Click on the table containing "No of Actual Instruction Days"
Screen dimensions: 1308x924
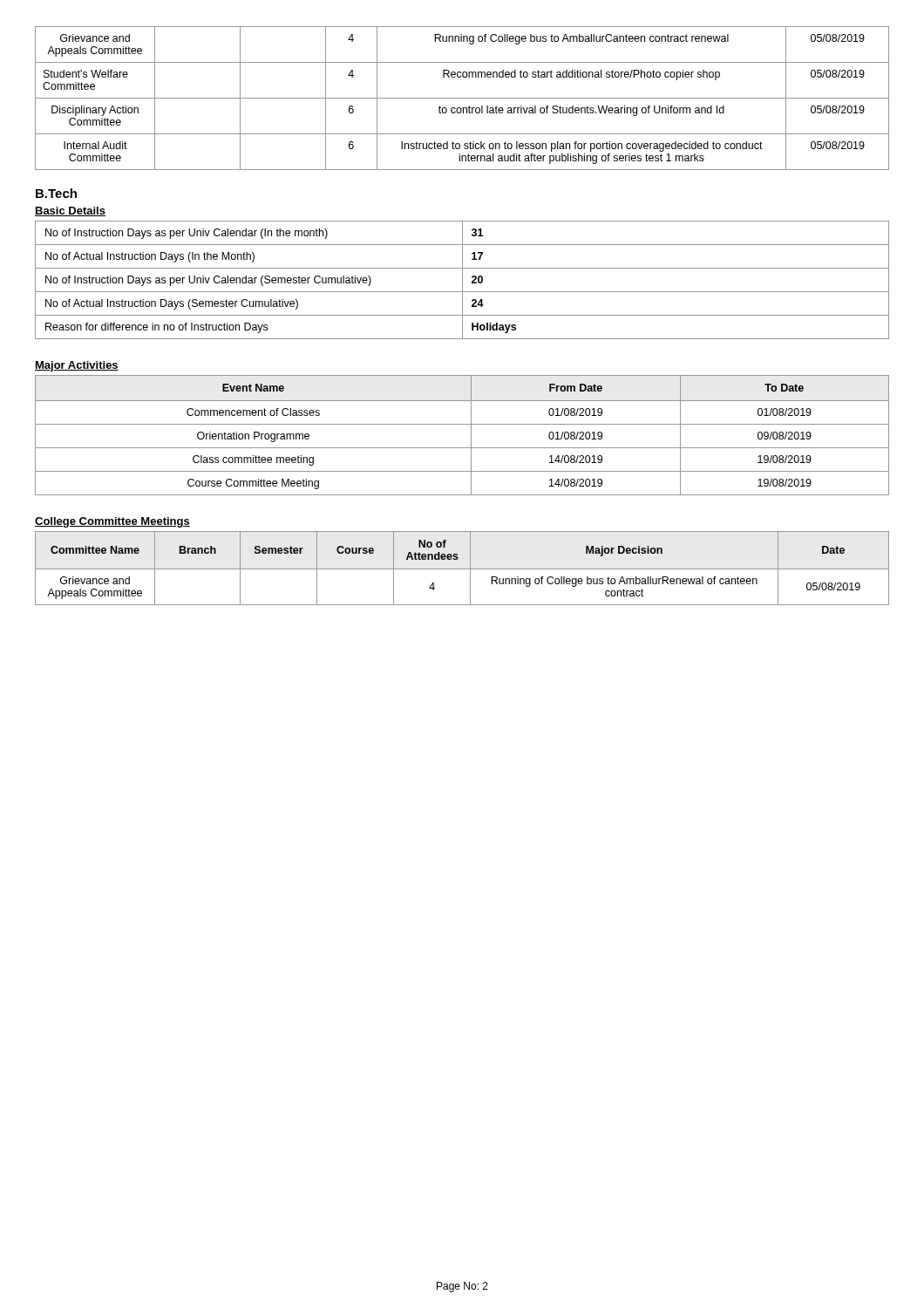point(462,280)
